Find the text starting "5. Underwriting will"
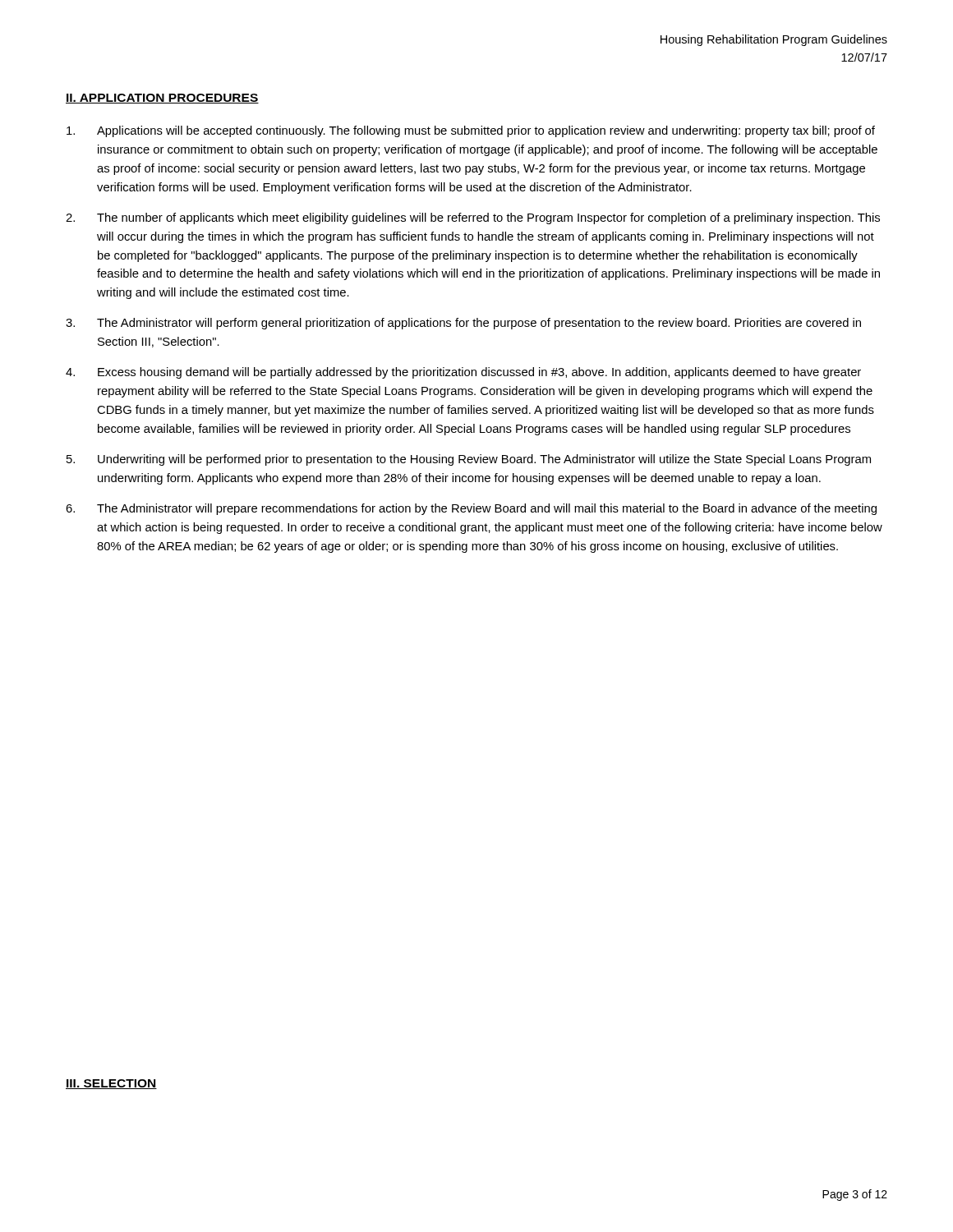 click(476, 469)
